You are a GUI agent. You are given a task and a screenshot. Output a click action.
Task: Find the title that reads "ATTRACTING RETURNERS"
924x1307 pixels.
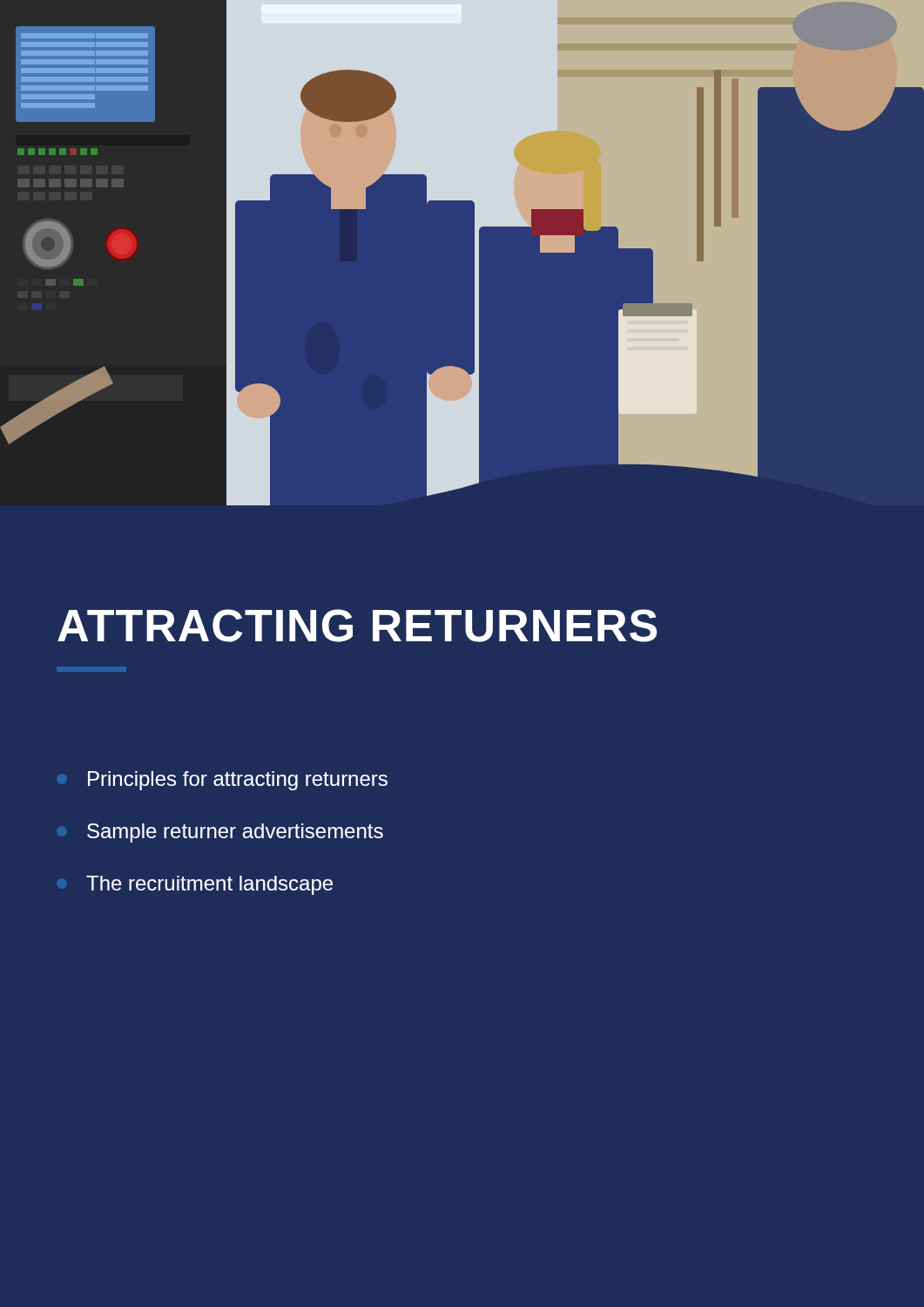tap(358, 637)
